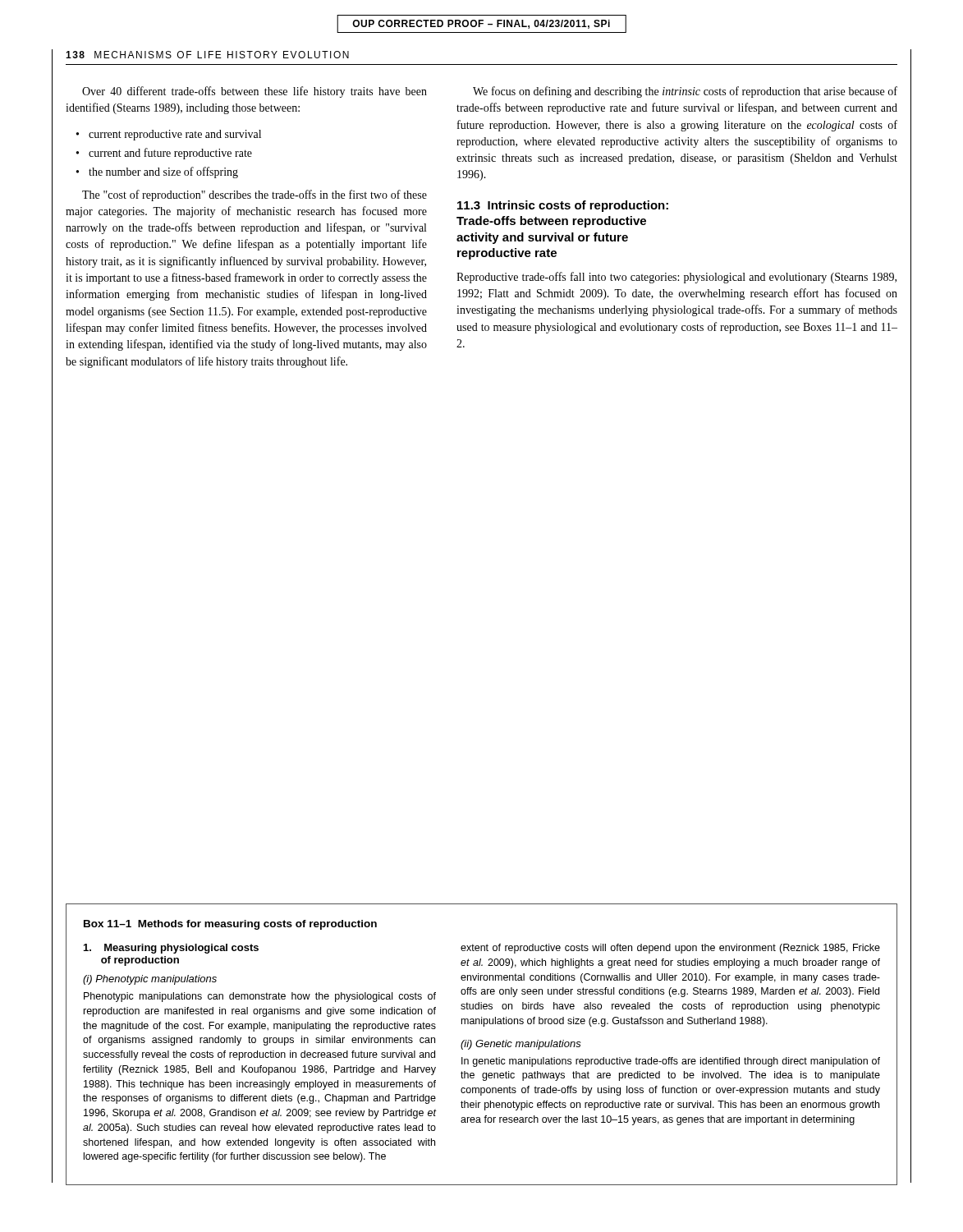Locate the block of text that opens with "current reproductive rate"
The image size is (963, 1232).
coord(175,134)
